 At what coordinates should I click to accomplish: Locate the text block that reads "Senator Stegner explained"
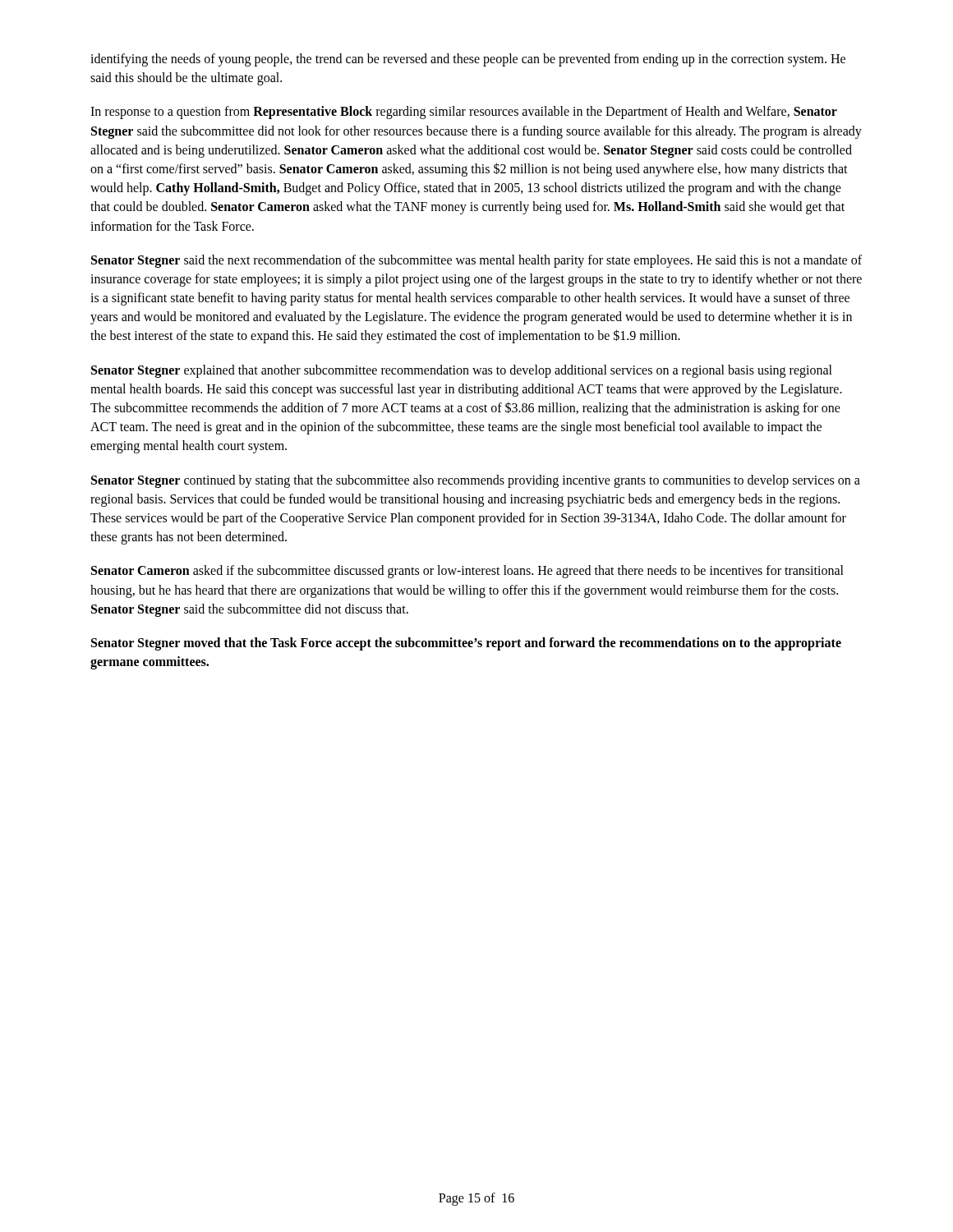click(466, 408)
